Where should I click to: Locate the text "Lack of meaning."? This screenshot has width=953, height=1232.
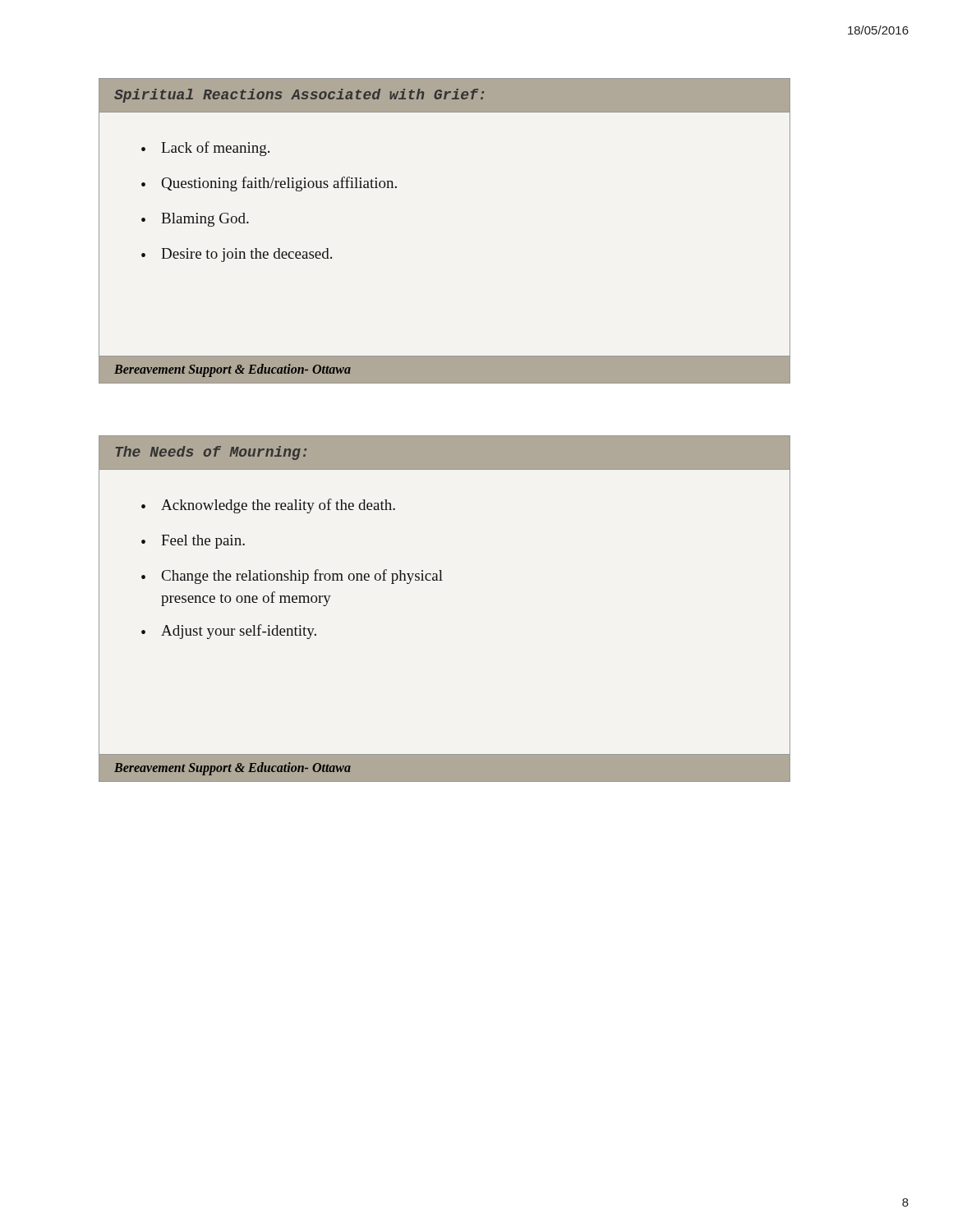pos(216,147)
